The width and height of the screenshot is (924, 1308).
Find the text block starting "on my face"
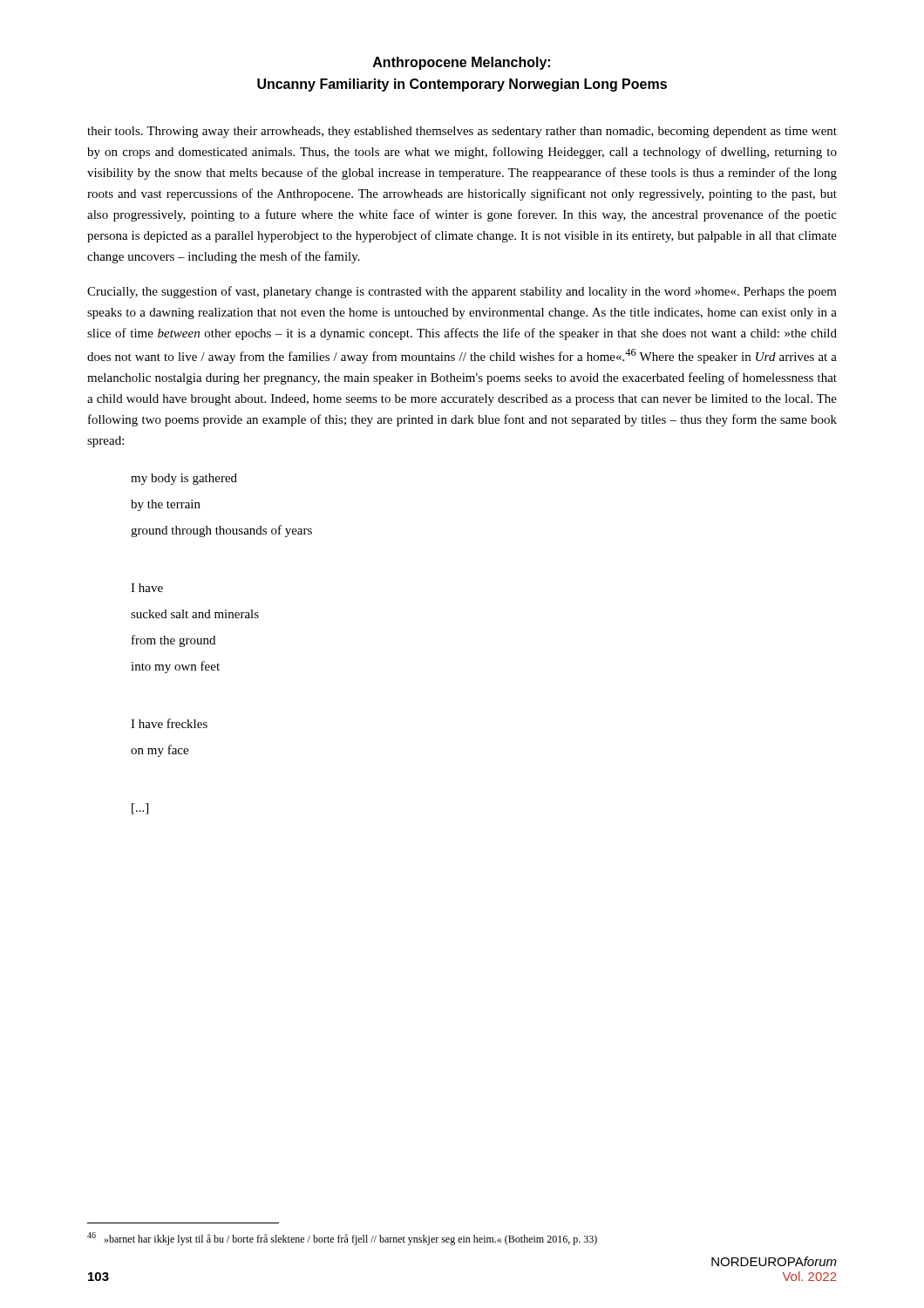tap(160, 750)
